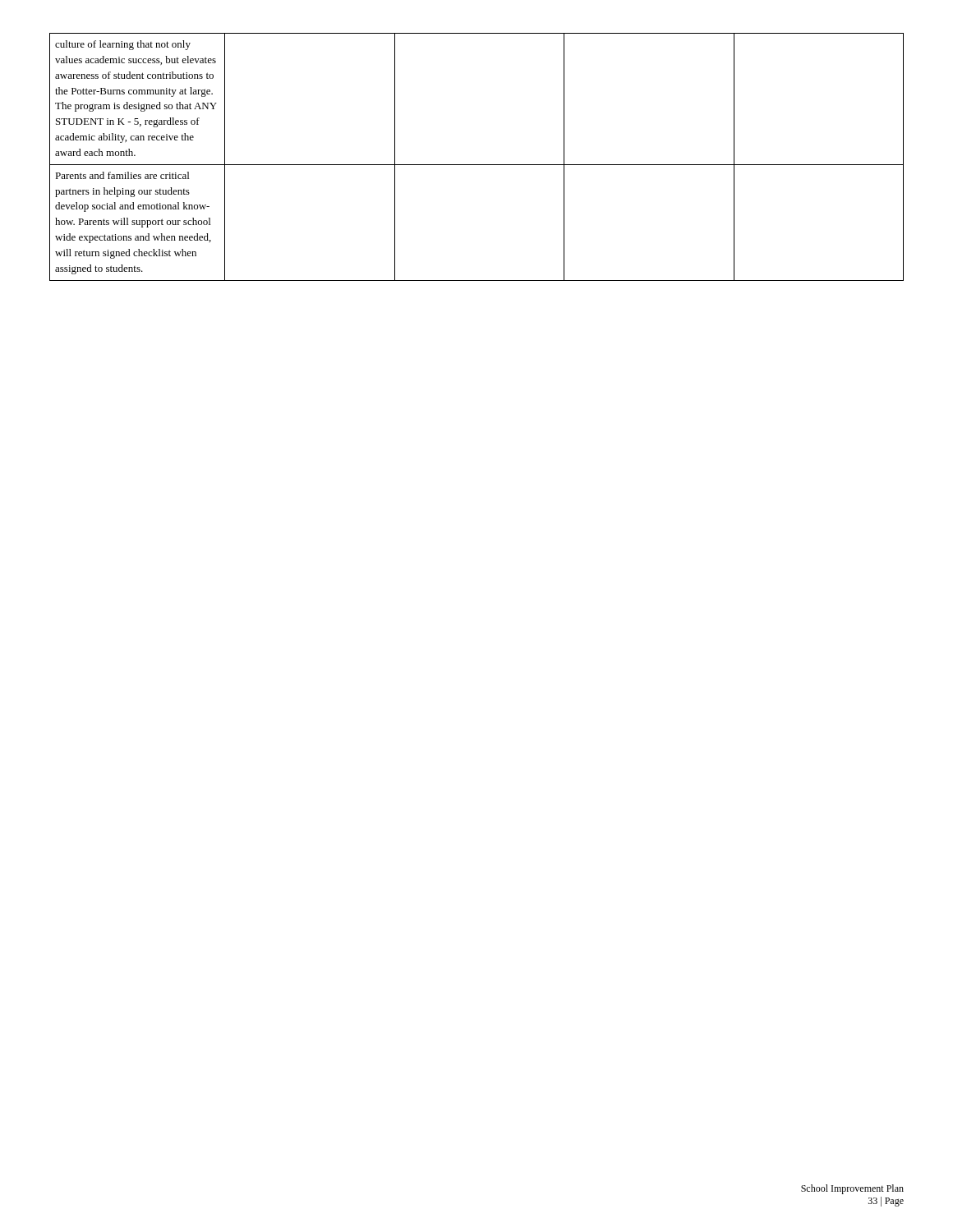The image size is (953, 1232).
Task: Locate the table
Action: [476, 157]
